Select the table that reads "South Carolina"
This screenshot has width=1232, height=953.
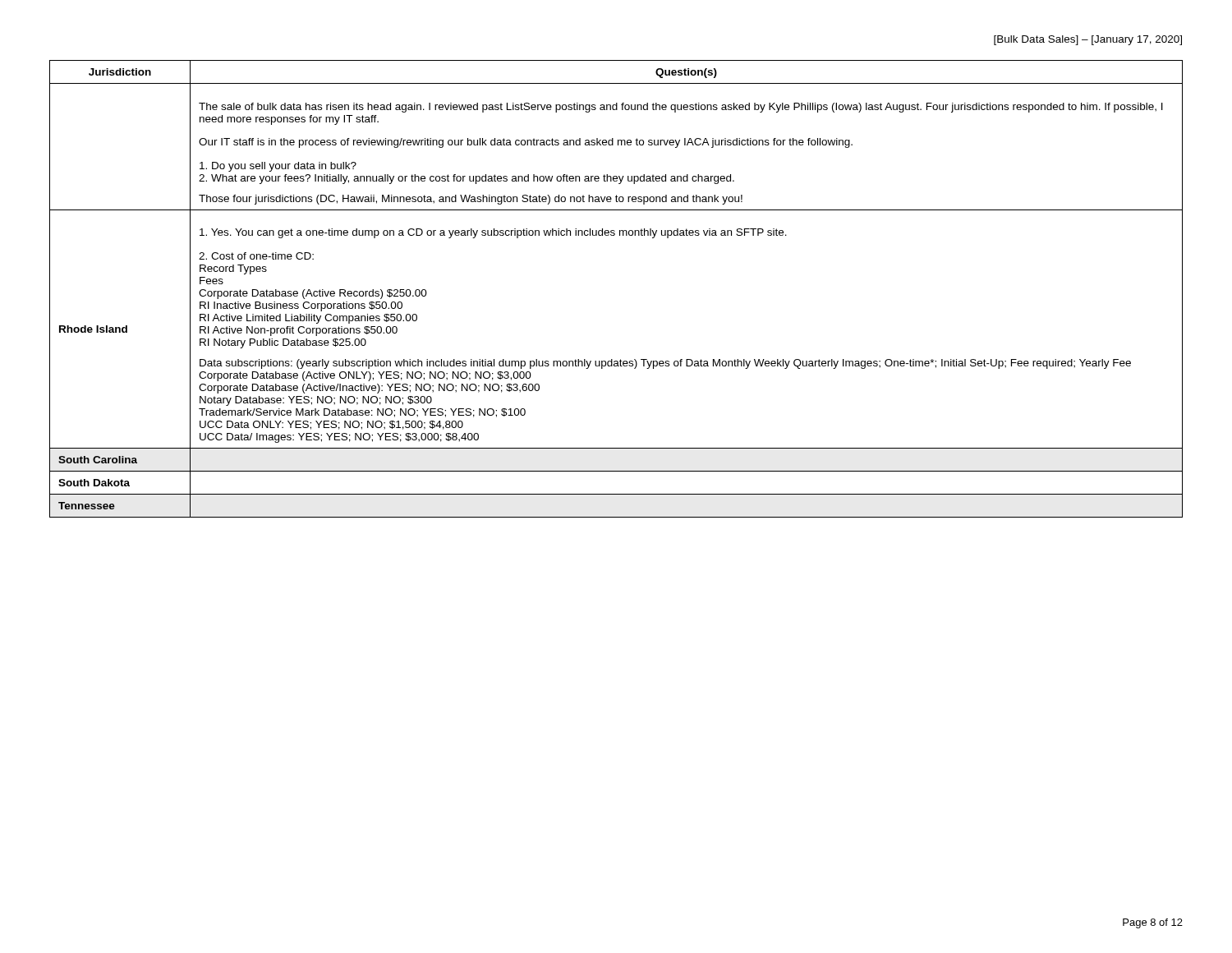click(x=616, y=289)
